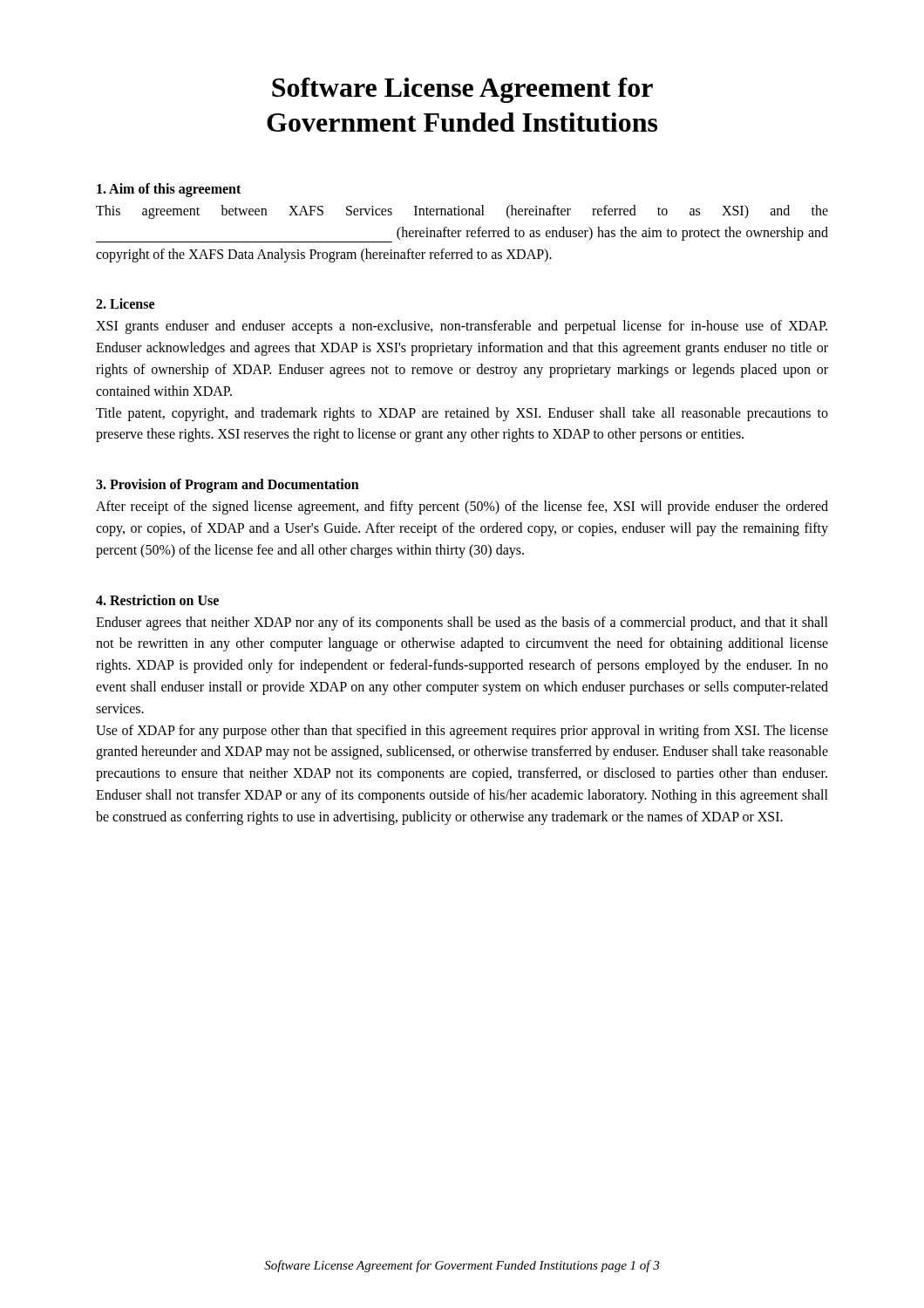The height and width of the screenshot is (1308, 924).
Task: Navigate to the text starting "After receipt of"
Action: [x=462, y=528]
